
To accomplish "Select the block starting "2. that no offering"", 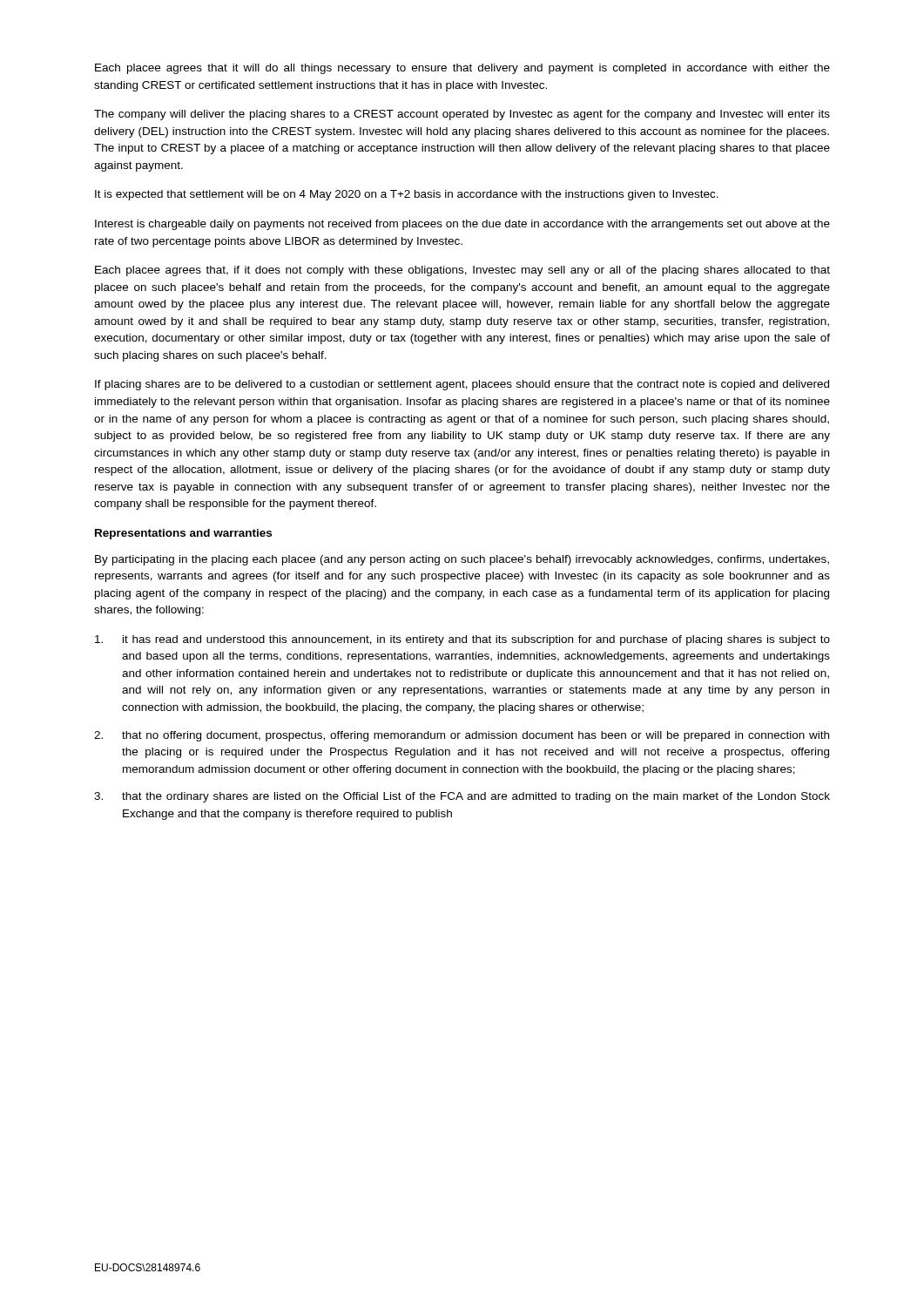I will click(x=462, y=752).
